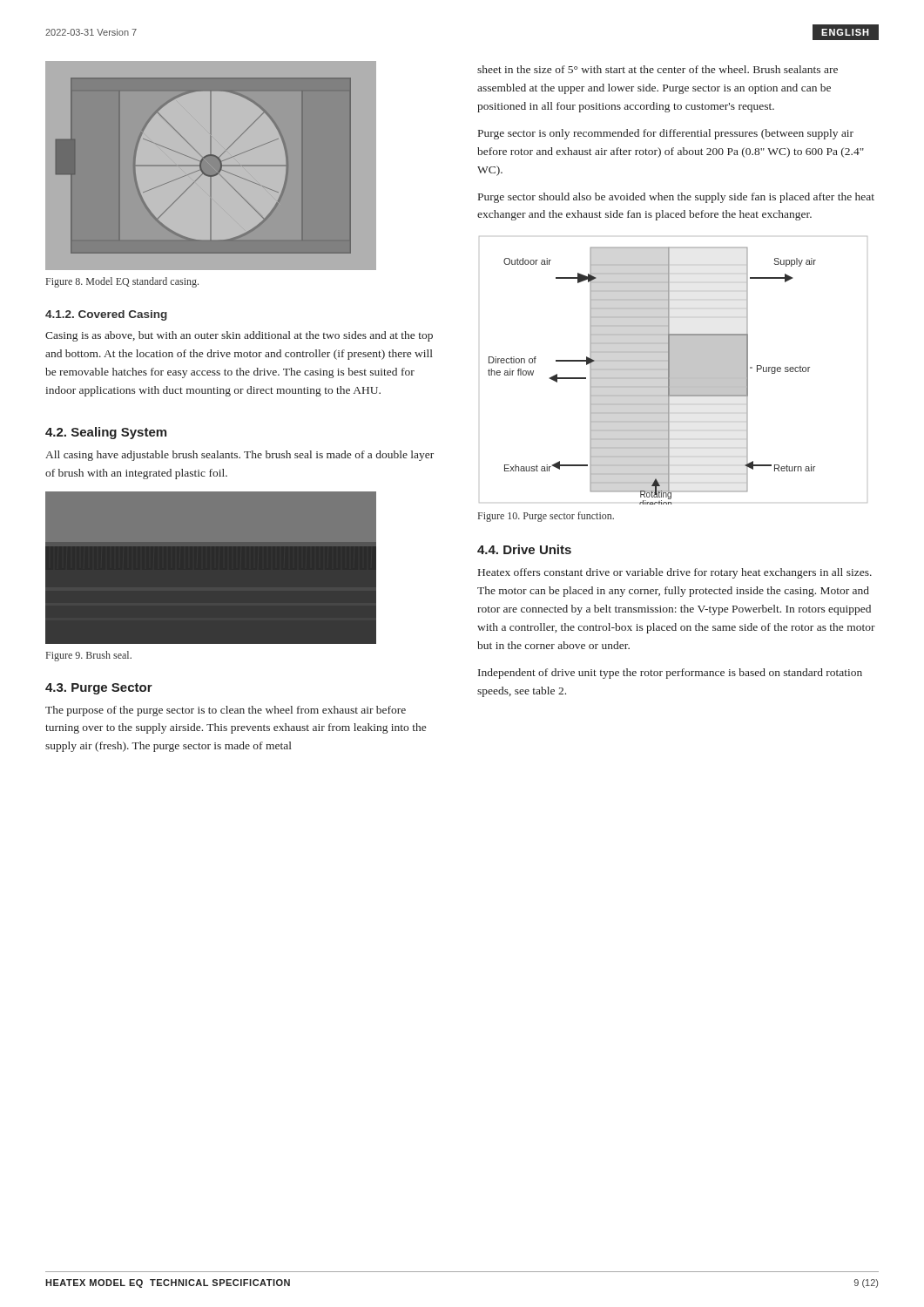Find the text starting "Independent of drive unit type the rotor"
924x1307 pixels.
tap(670, 681)
